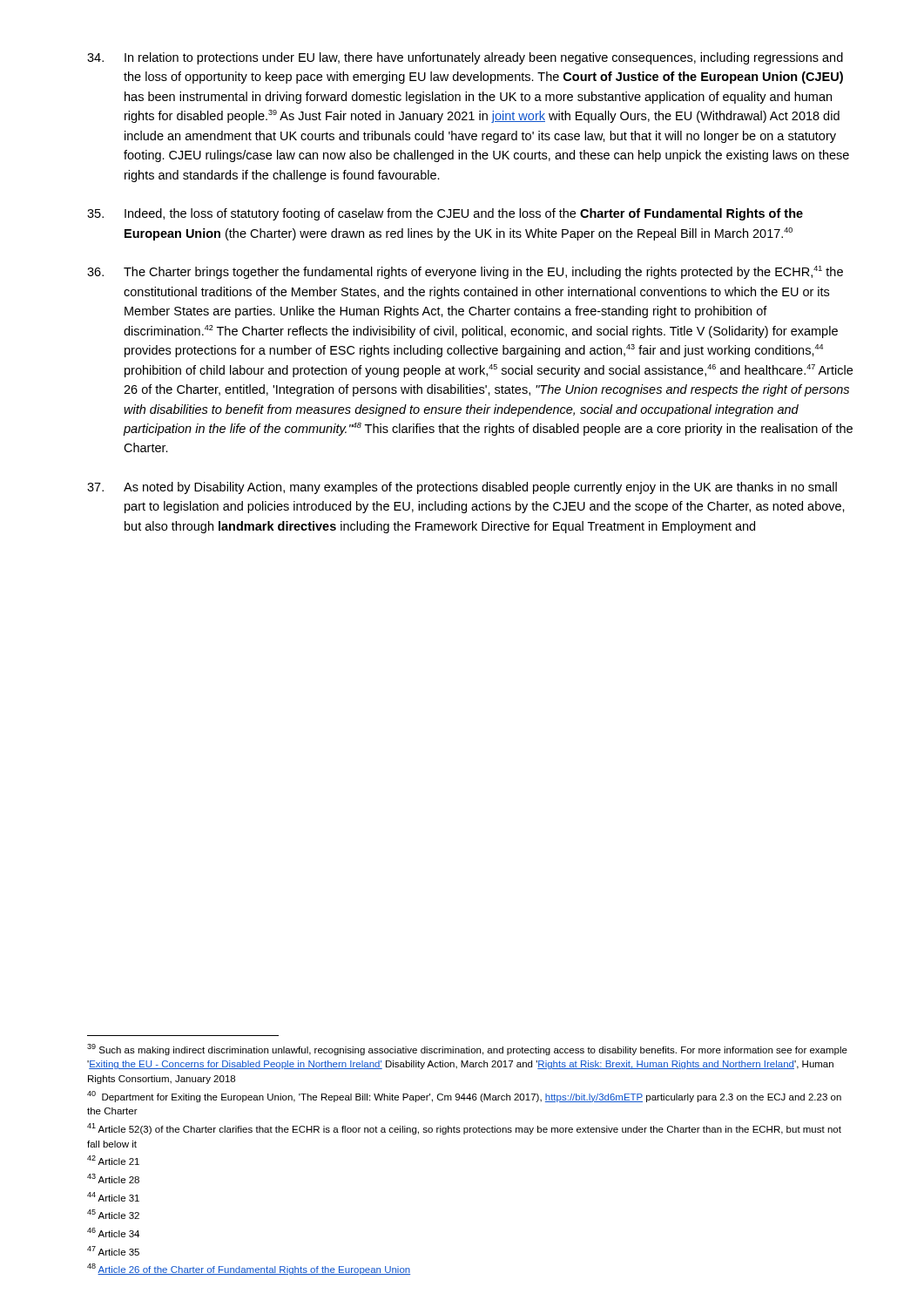This screenshot has height=1307, width=924.
Task: Click on the text starting "43 Article 28"
Action: 113,1179
